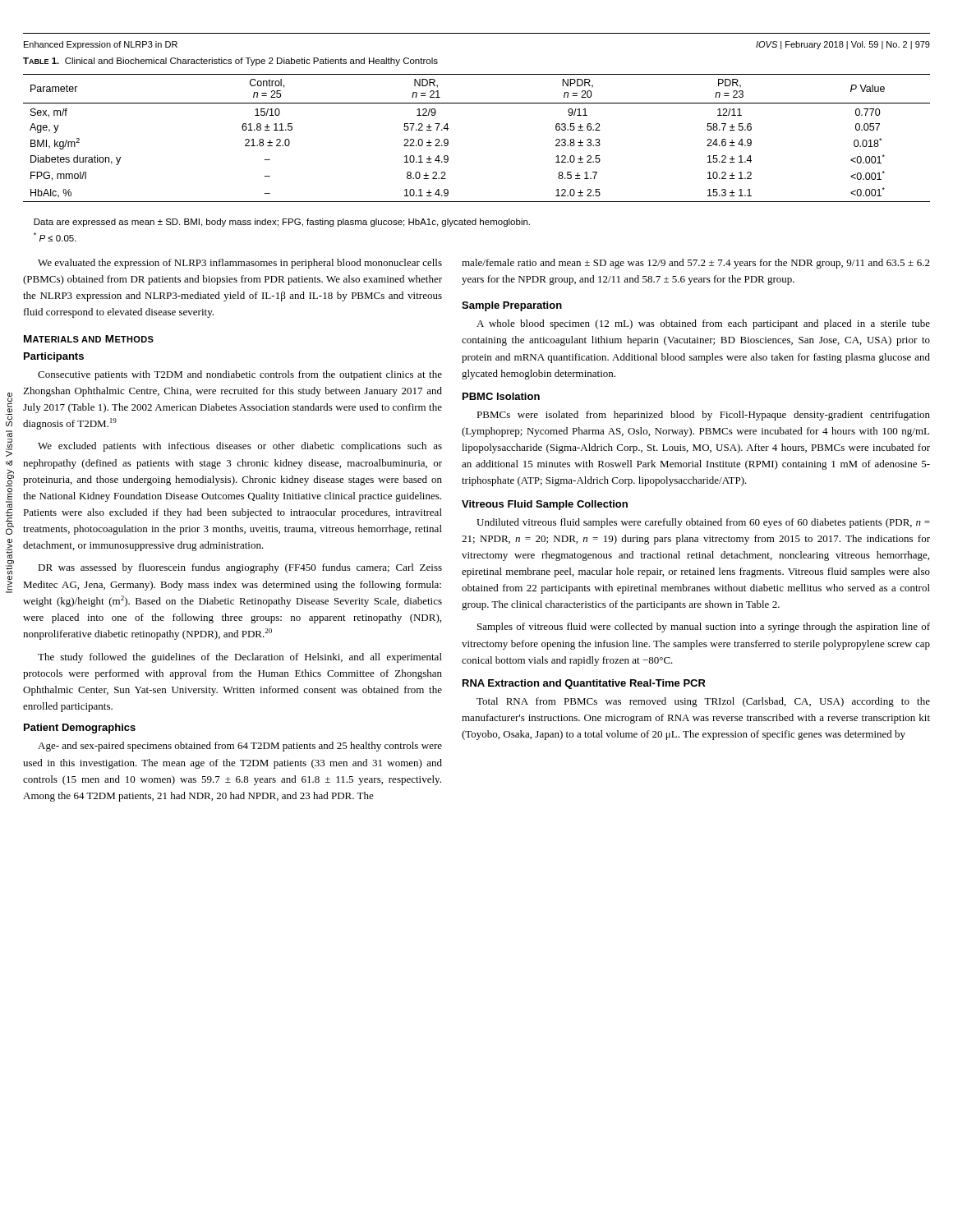The height and width of the screenshot is (1232, 953).
Task: Click on the text block containing "We evaluated the expression of NLRP3 inflammasomes in"
Action: coord(232,288)
